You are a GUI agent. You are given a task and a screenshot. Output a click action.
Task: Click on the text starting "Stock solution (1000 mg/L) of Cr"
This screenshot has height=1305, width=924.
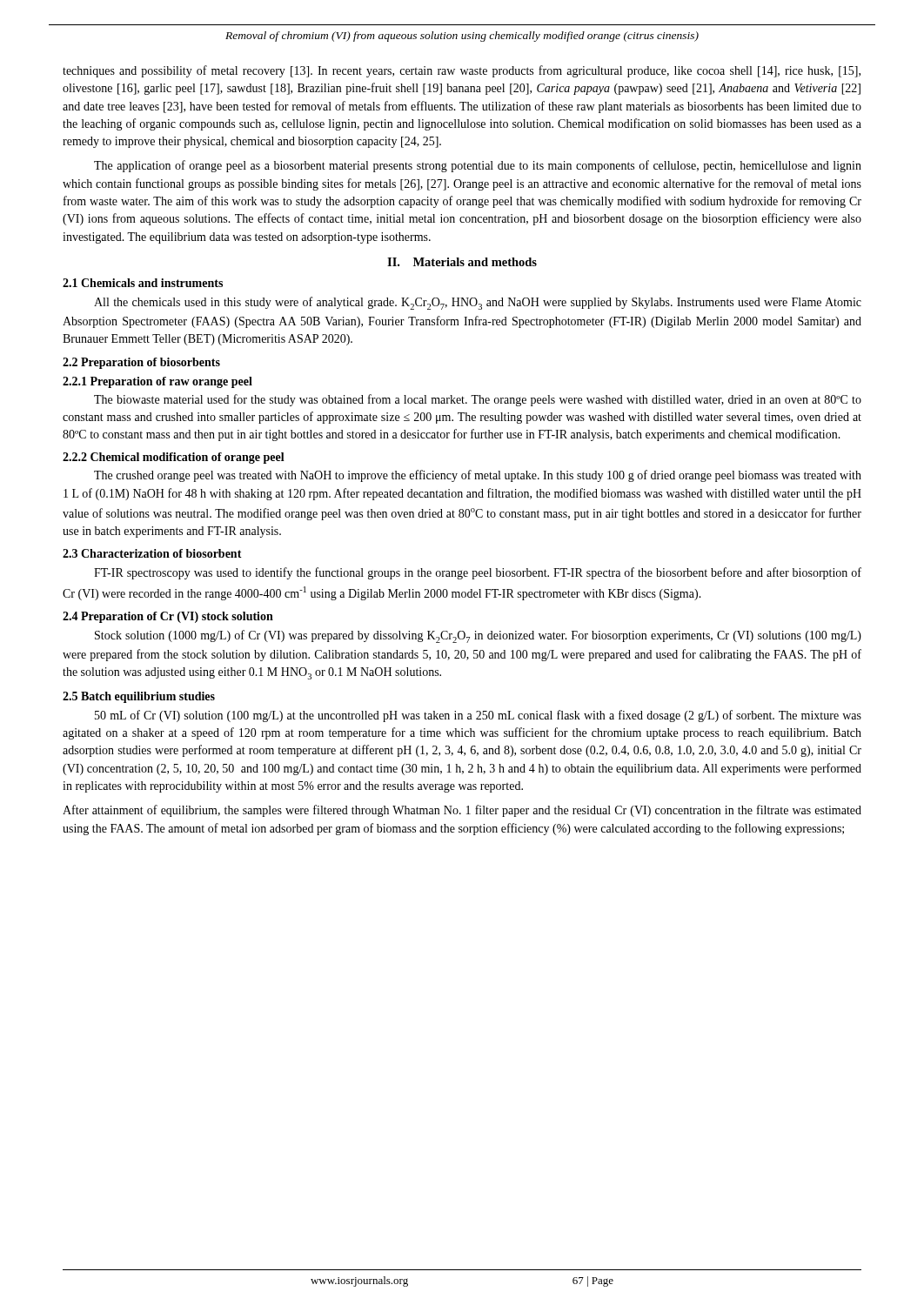[462, 655]
